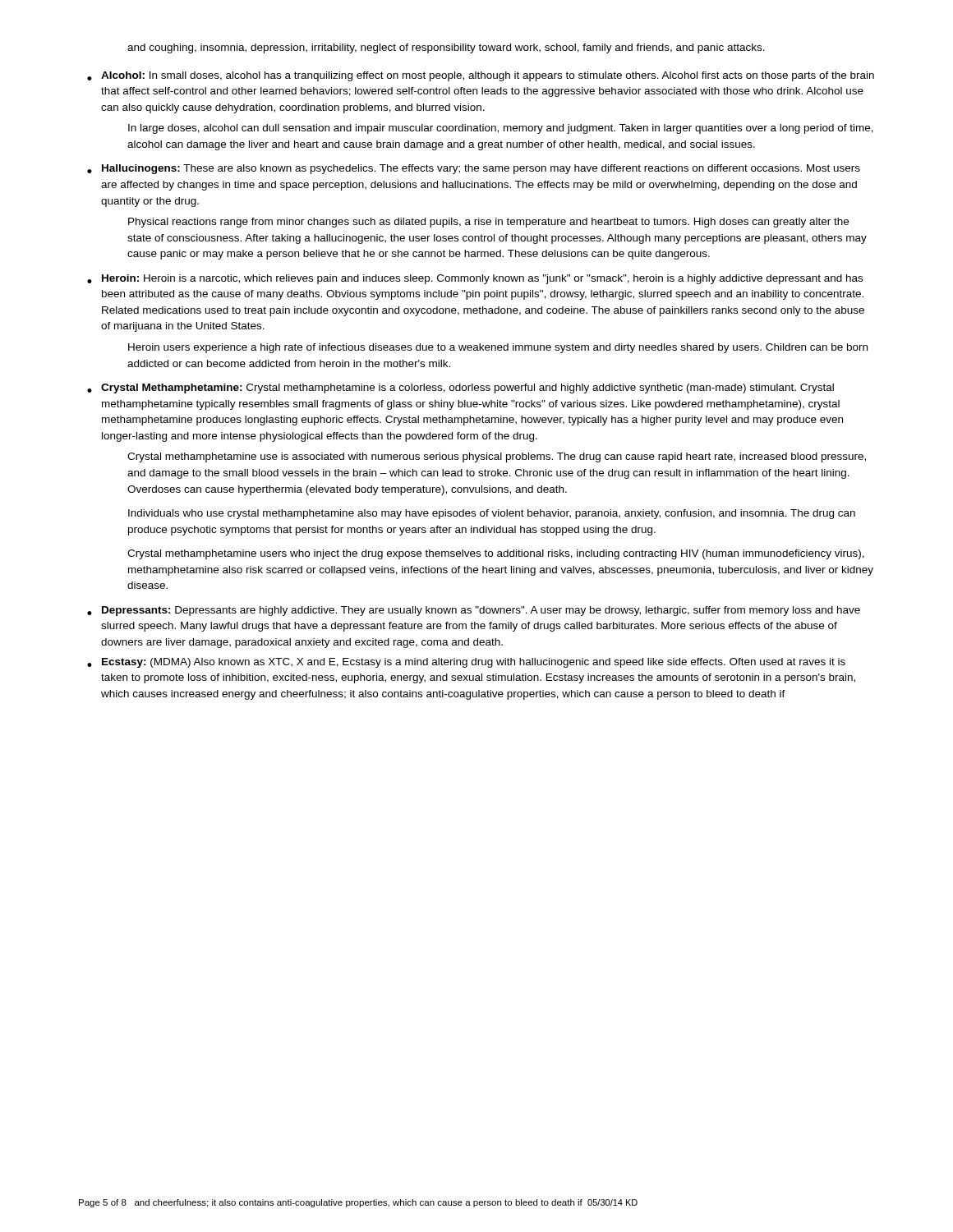The height and width of the screenshot is (1232, 953).
Task: Navigate to the region starting "Crystal methamphetamine use is associated with"
Action: 497,473
